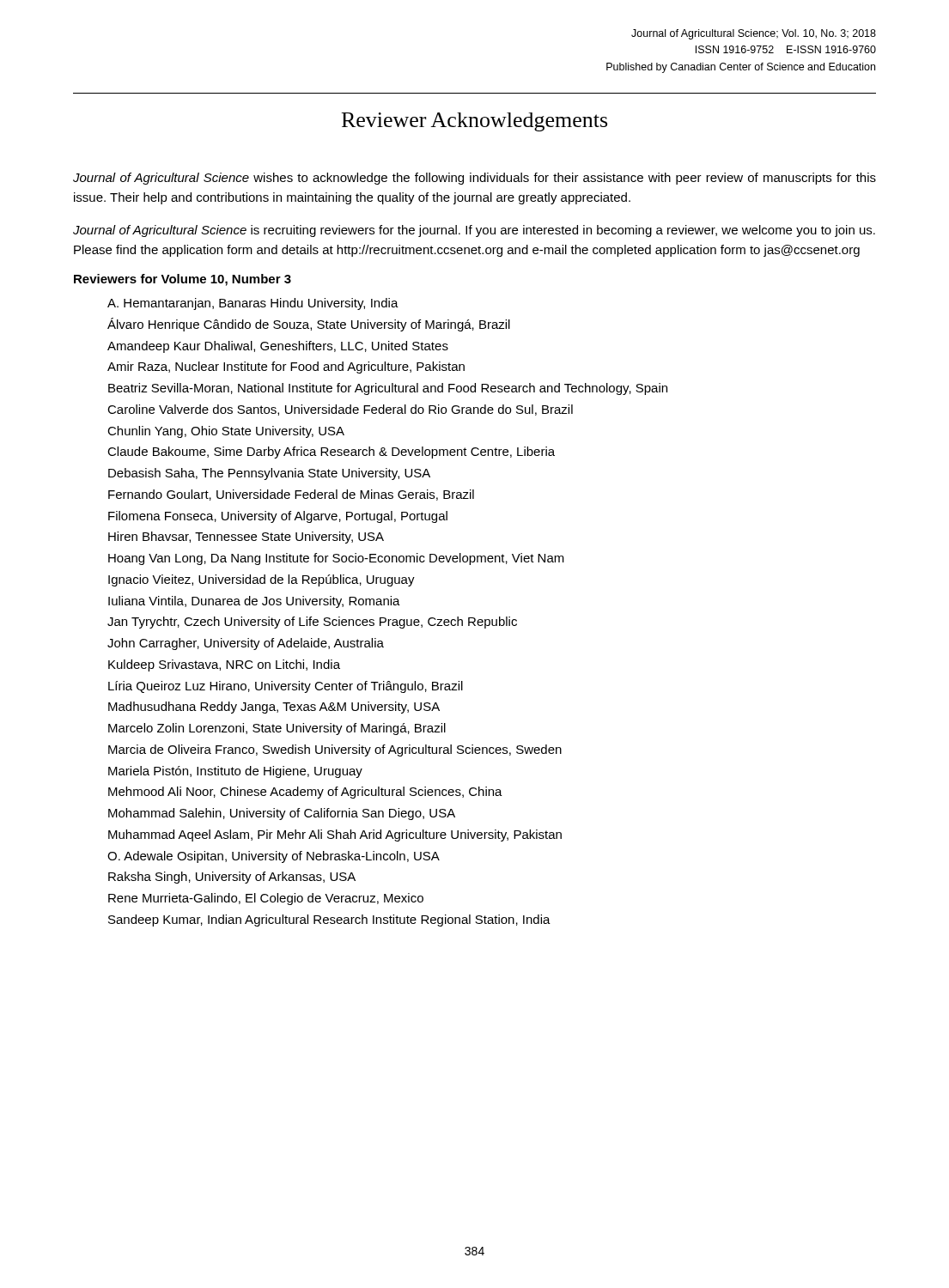The image size is (949, 1288).
Task: Click on the list item with the text "Hiren Bhavsar, Tennessee State University,"
Action: pos(246,536)
